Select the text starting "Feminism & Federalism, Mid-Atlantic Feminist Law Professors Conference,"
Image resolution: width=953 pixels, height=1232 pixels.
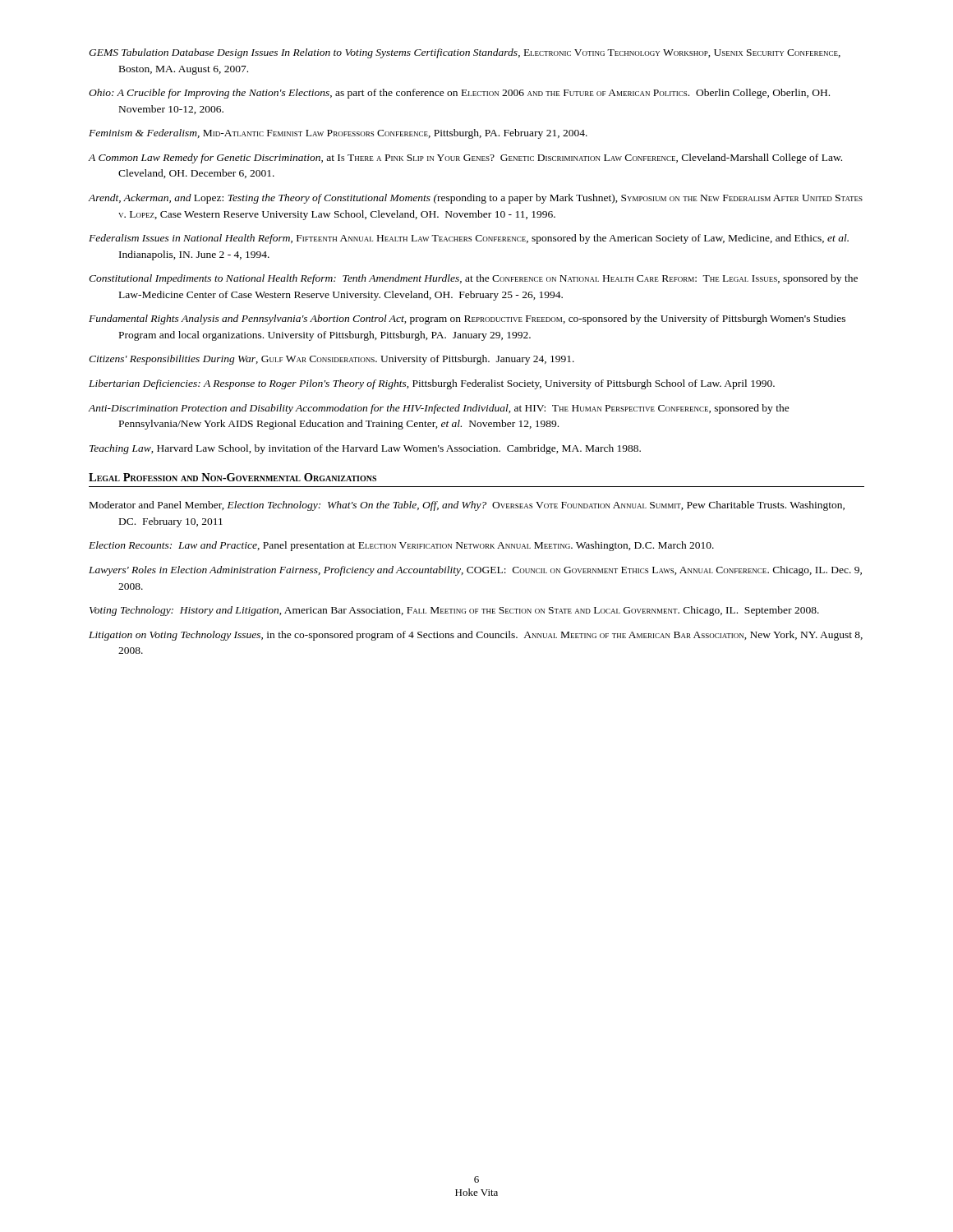pyautogui.click(x=338, y=133)
